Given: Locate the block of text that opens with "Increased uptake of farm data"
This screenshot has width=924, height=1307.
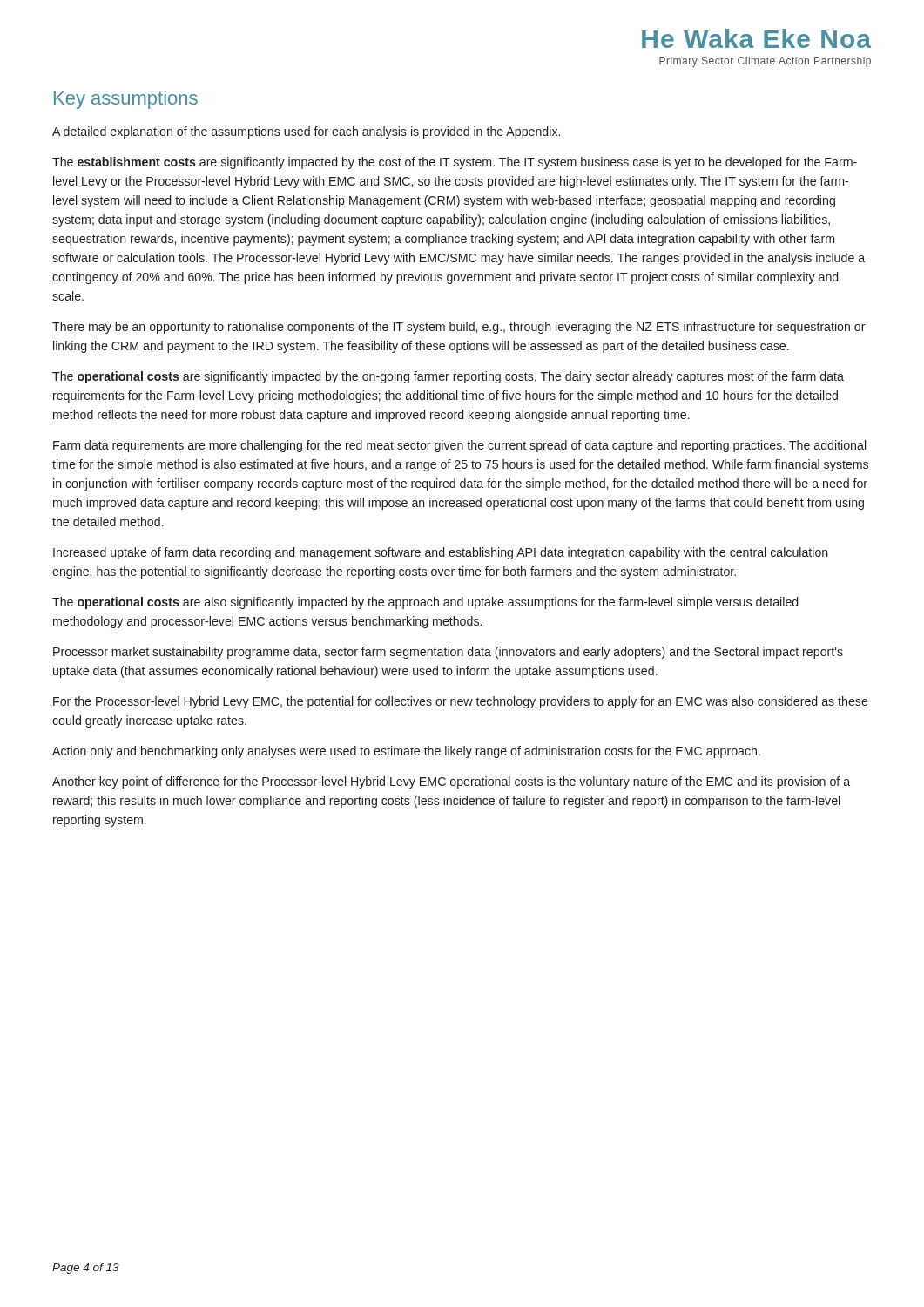Looking at the screenshot, I should (x=440, y=562).
